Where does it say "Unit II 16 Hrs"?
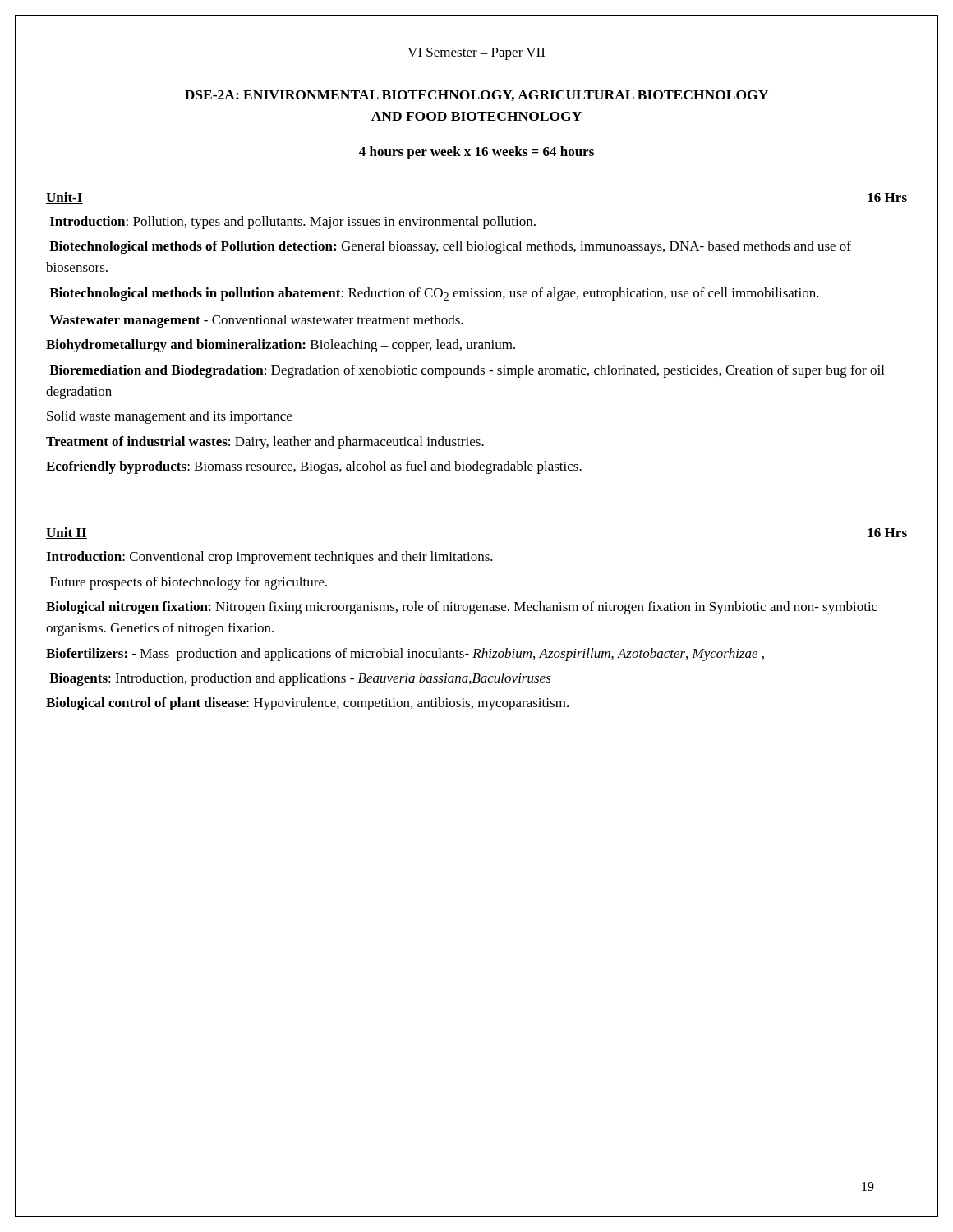This screenshot has width=953, height=1232. [x=66, y=533]
